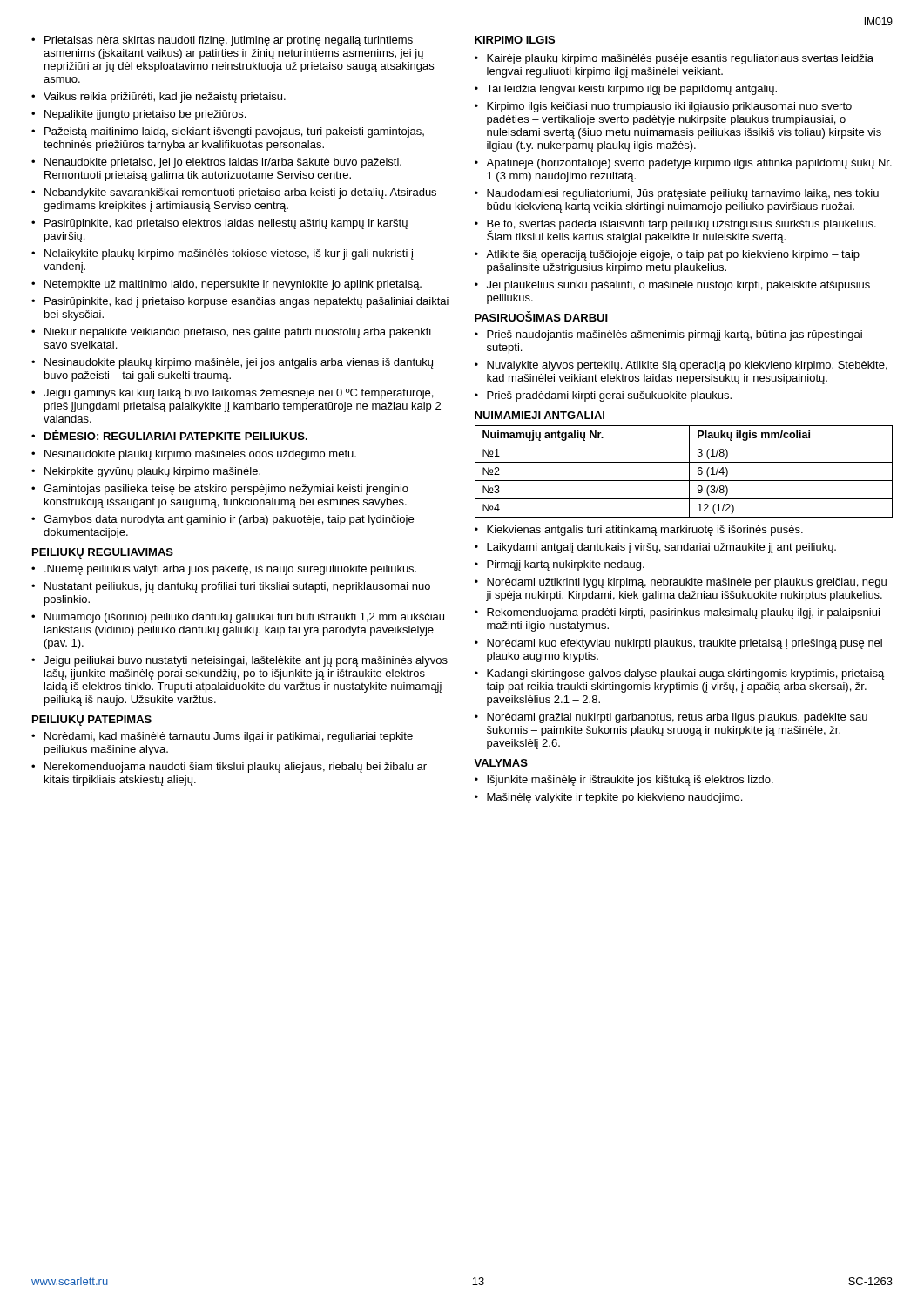This screenshot has width=924, height=1307.
Task: Locate the element starting "• Netempkite už"
Action: pos(227,284)
